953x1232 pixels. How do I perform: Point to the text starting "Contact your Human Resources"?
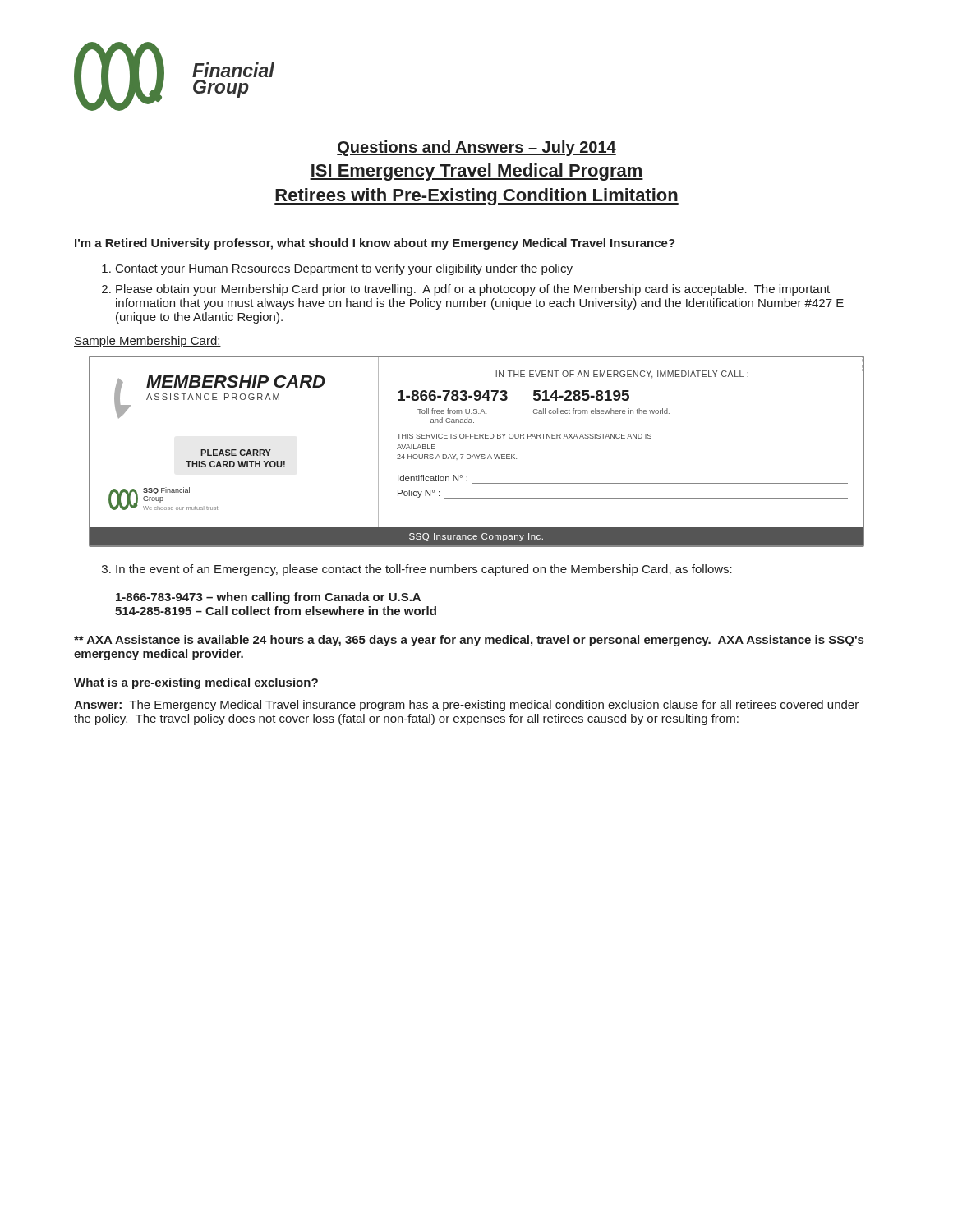(485, 268)
